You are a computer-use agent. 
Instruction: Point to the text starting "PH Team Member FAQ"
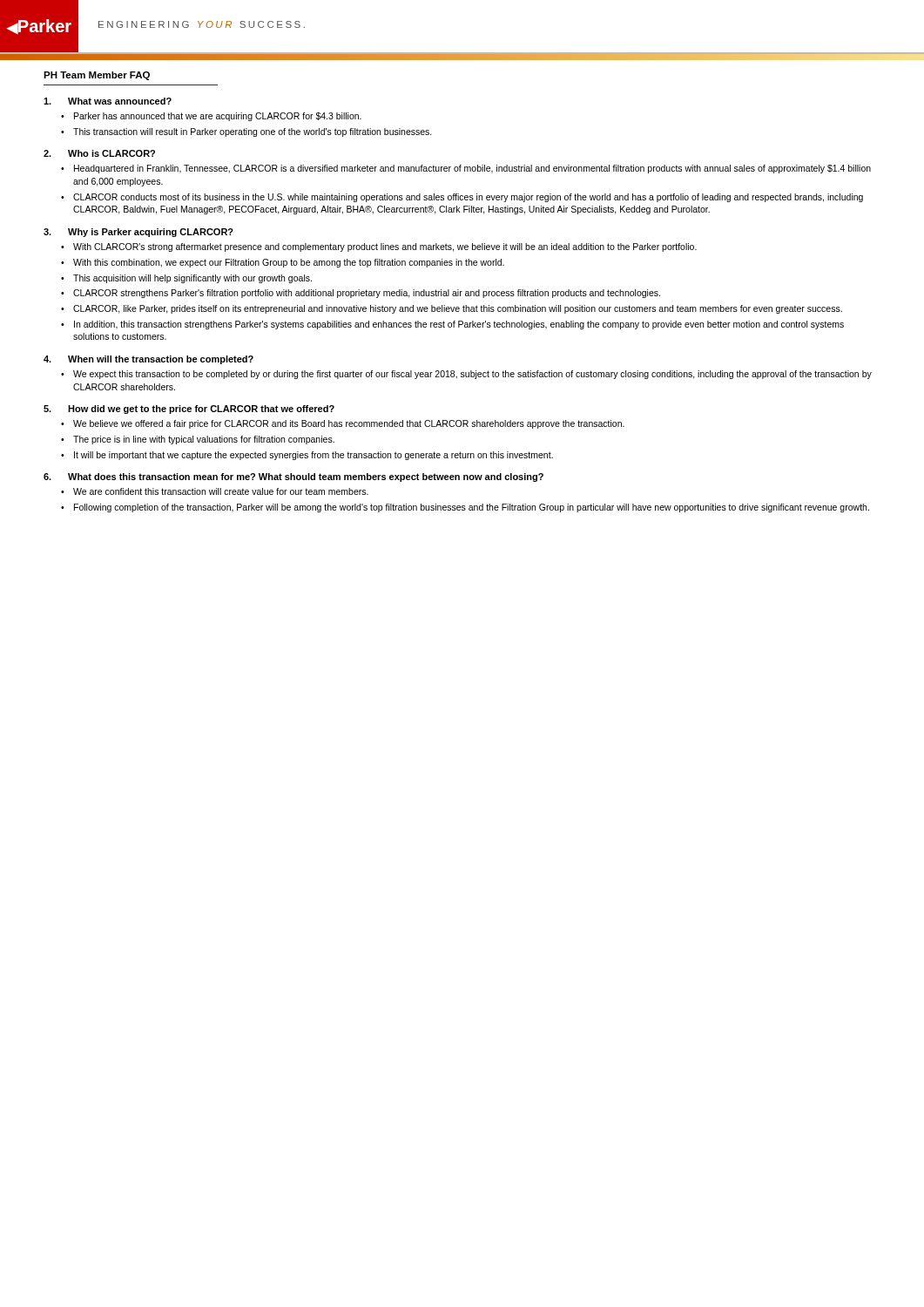[97, 75]
